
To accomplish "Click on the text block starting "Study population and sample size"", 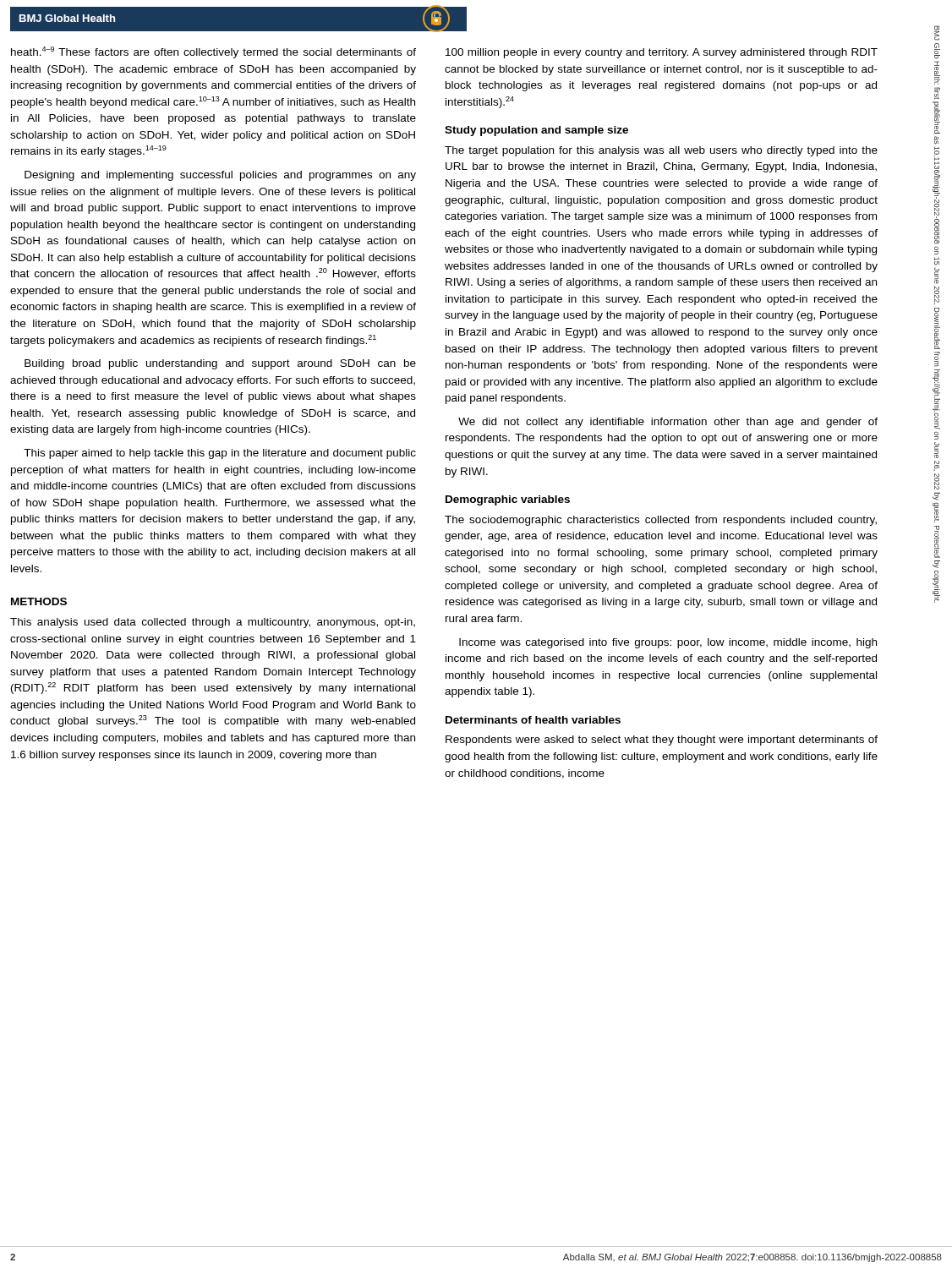I will (537, 130).
